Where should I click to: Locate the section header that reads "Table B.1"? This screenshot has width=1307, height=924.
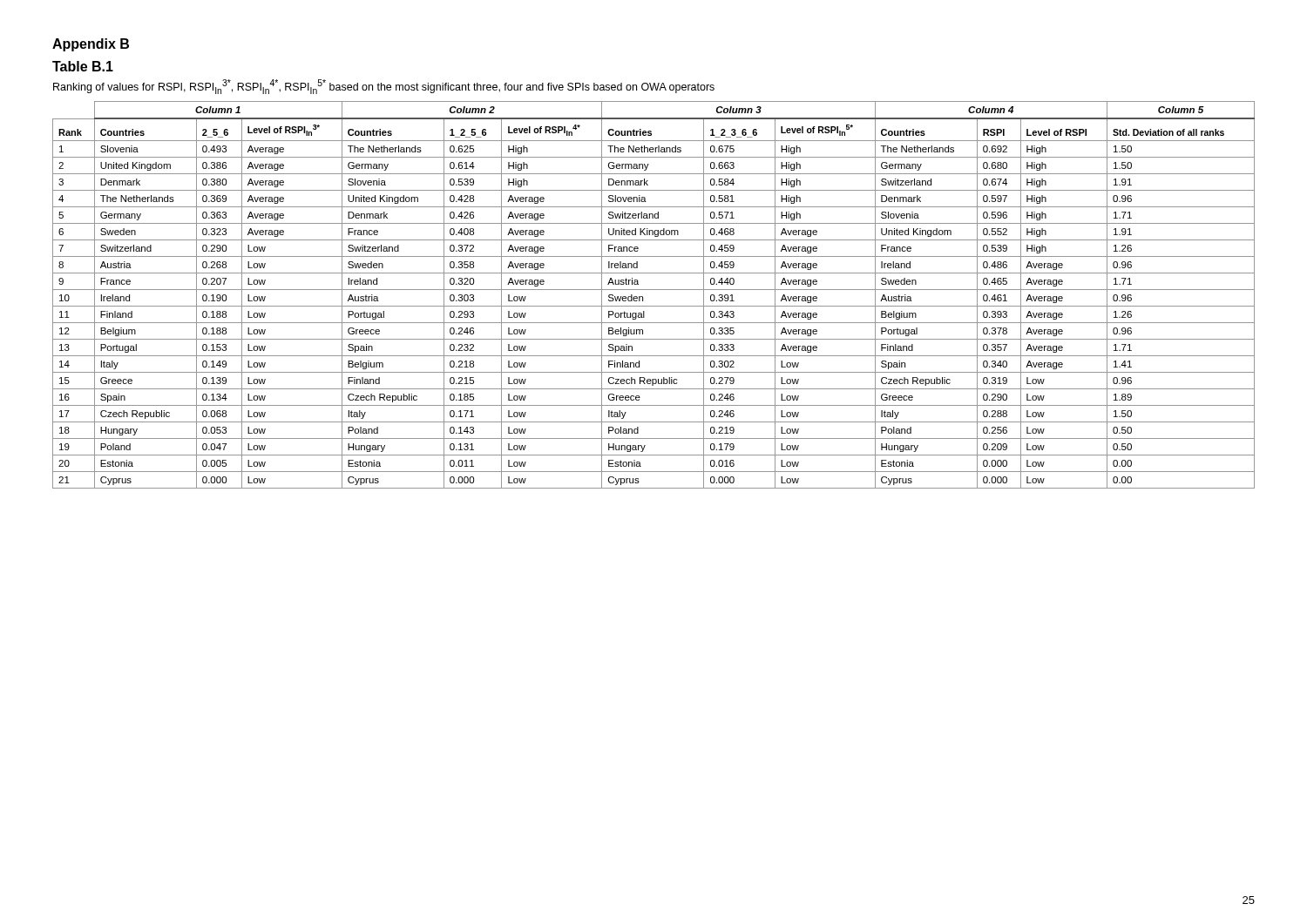pyautogui.click(x=83, y=67)
